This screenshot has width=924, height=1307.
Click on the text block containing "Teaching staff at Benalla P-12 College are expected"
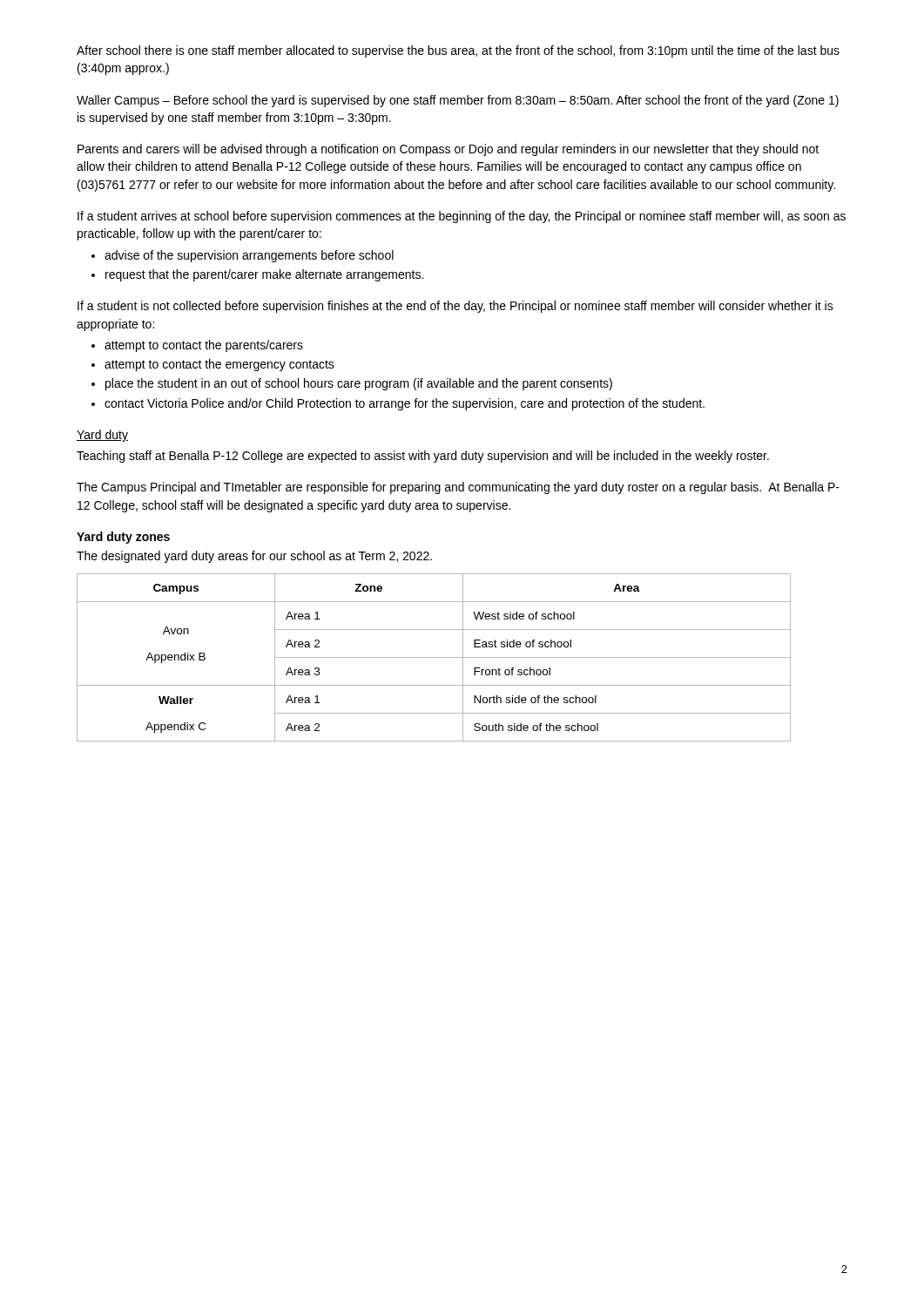tap(423, 456)
